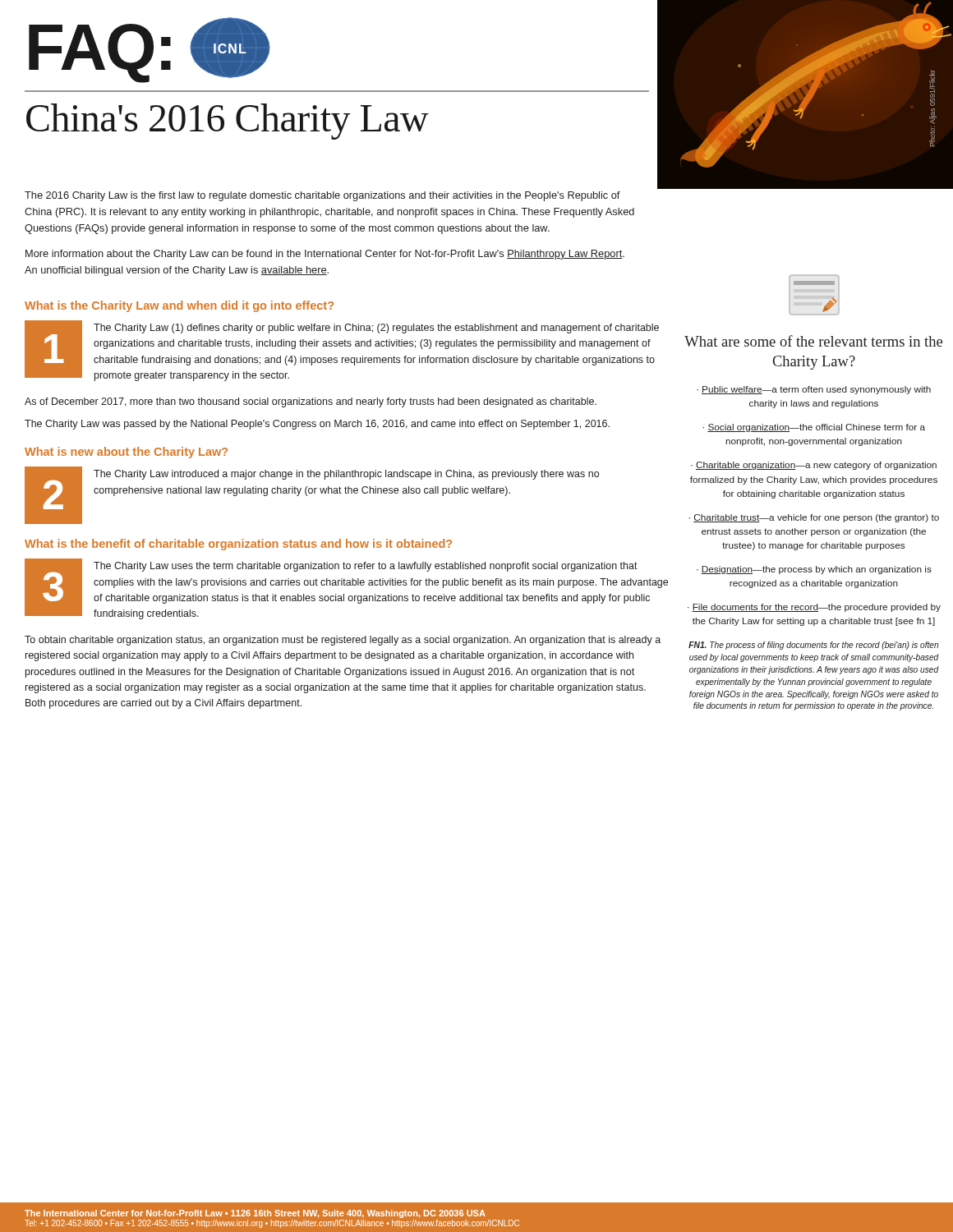The height and width of the screenshot is (1232, 953).
Task: Point to the block starting "China's 2016 Charity Law"
Action: click(226, 118)
